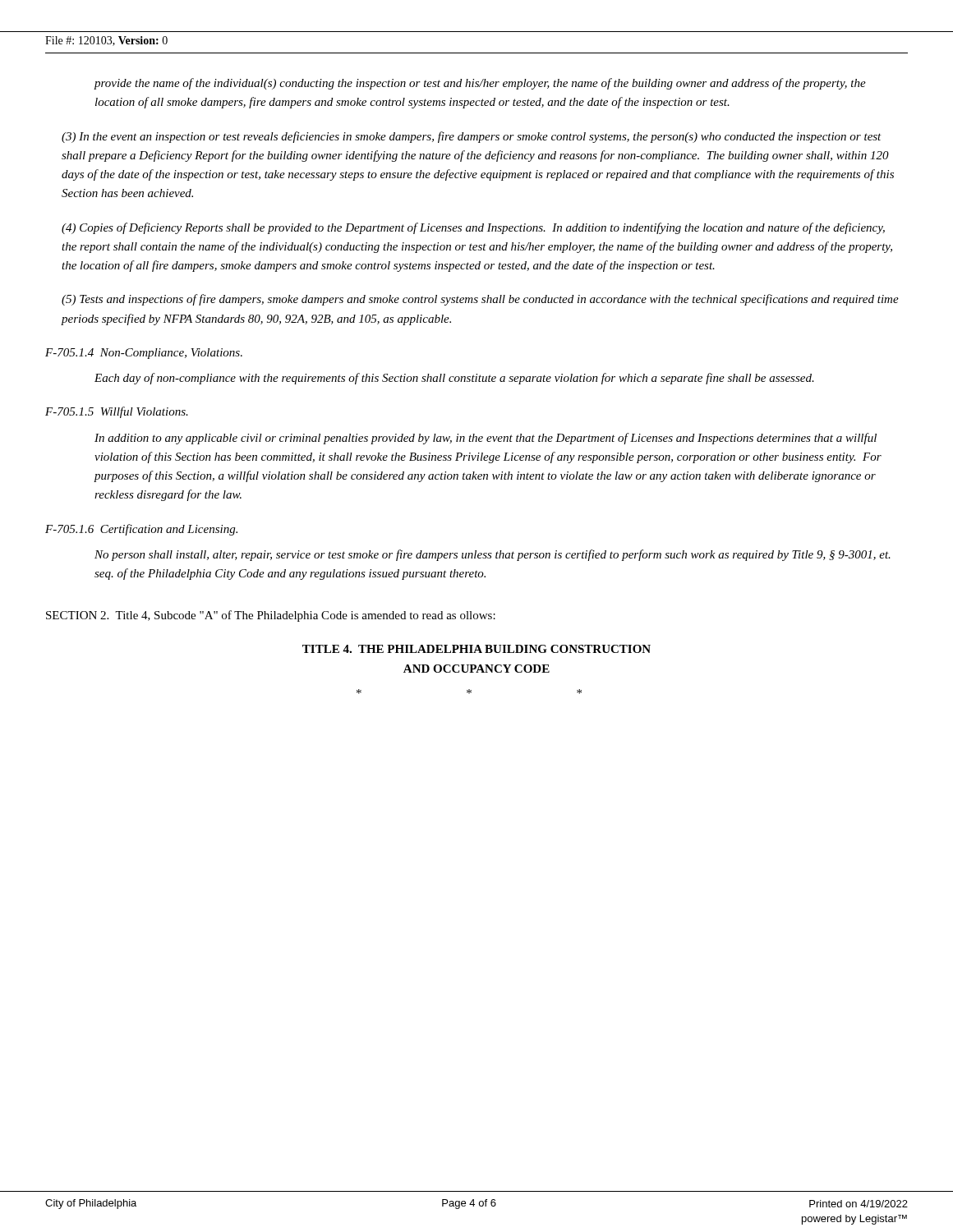Find the text block containing "In addition to any applicable"
This screenshot has width=953, height=1232.
coord(488,466)
